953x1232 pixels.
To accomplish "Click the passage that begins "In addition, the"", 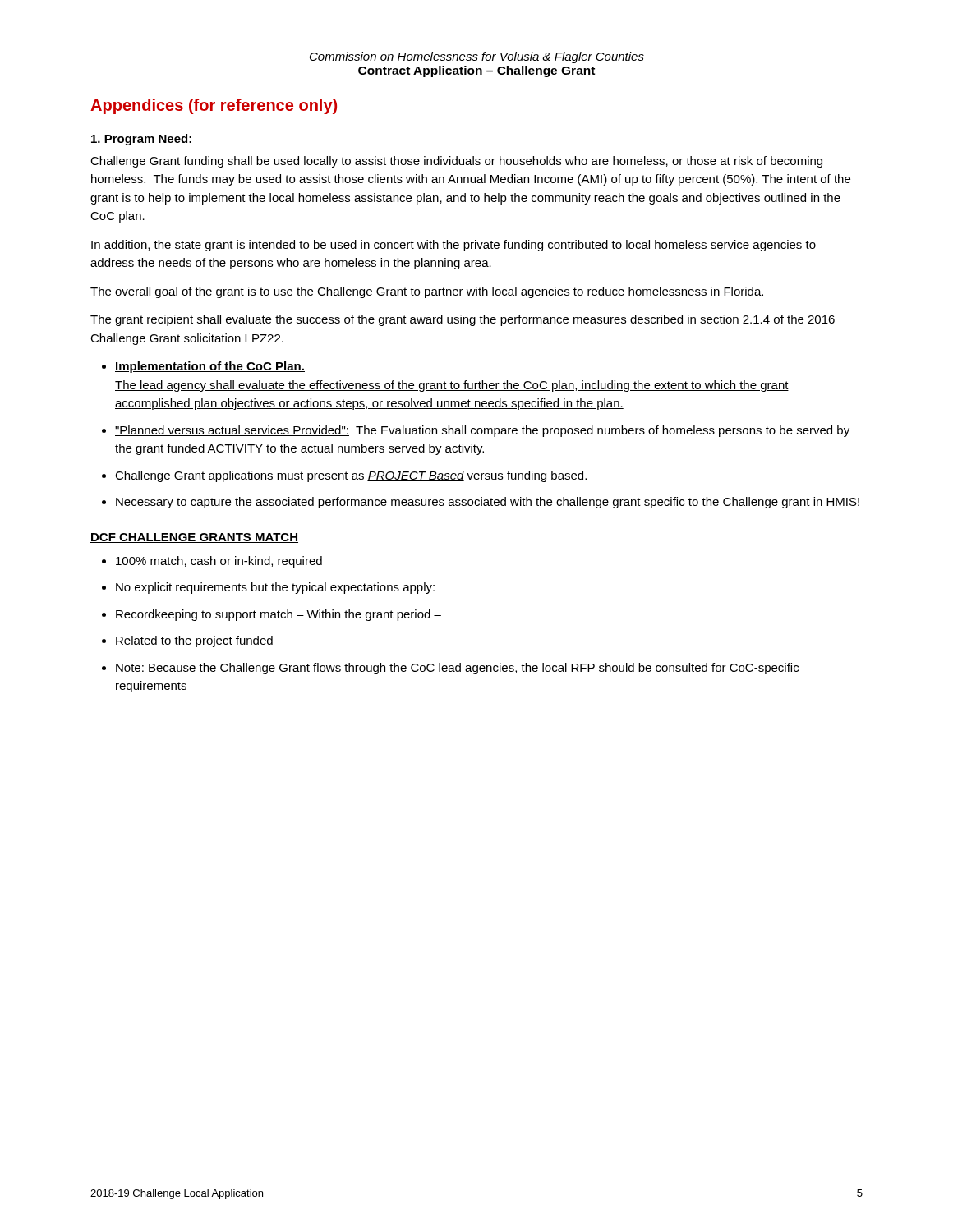I will tap(453, 253).
